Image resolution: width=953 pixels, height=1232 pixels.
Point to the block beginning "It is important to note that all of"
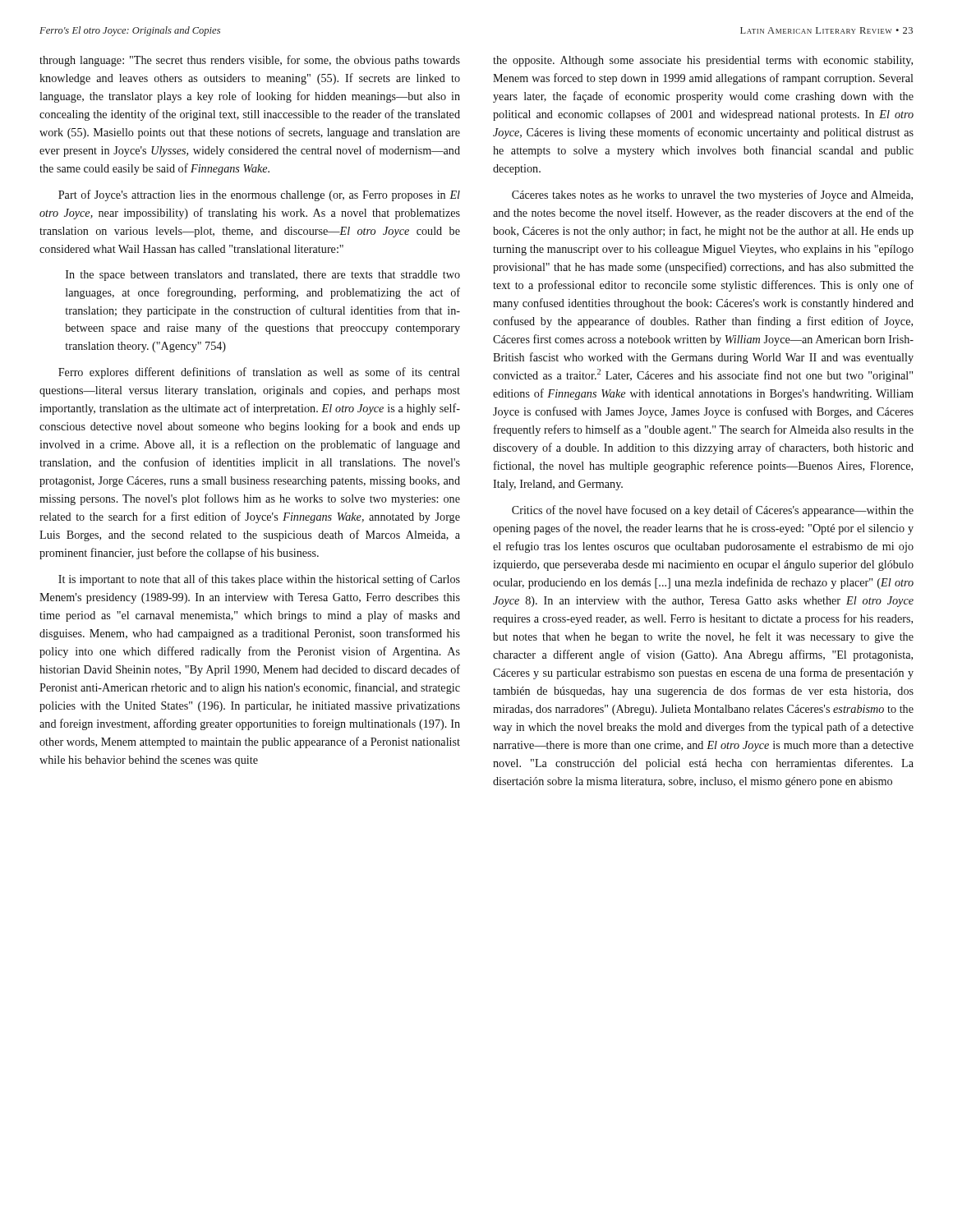coord(250,670)
